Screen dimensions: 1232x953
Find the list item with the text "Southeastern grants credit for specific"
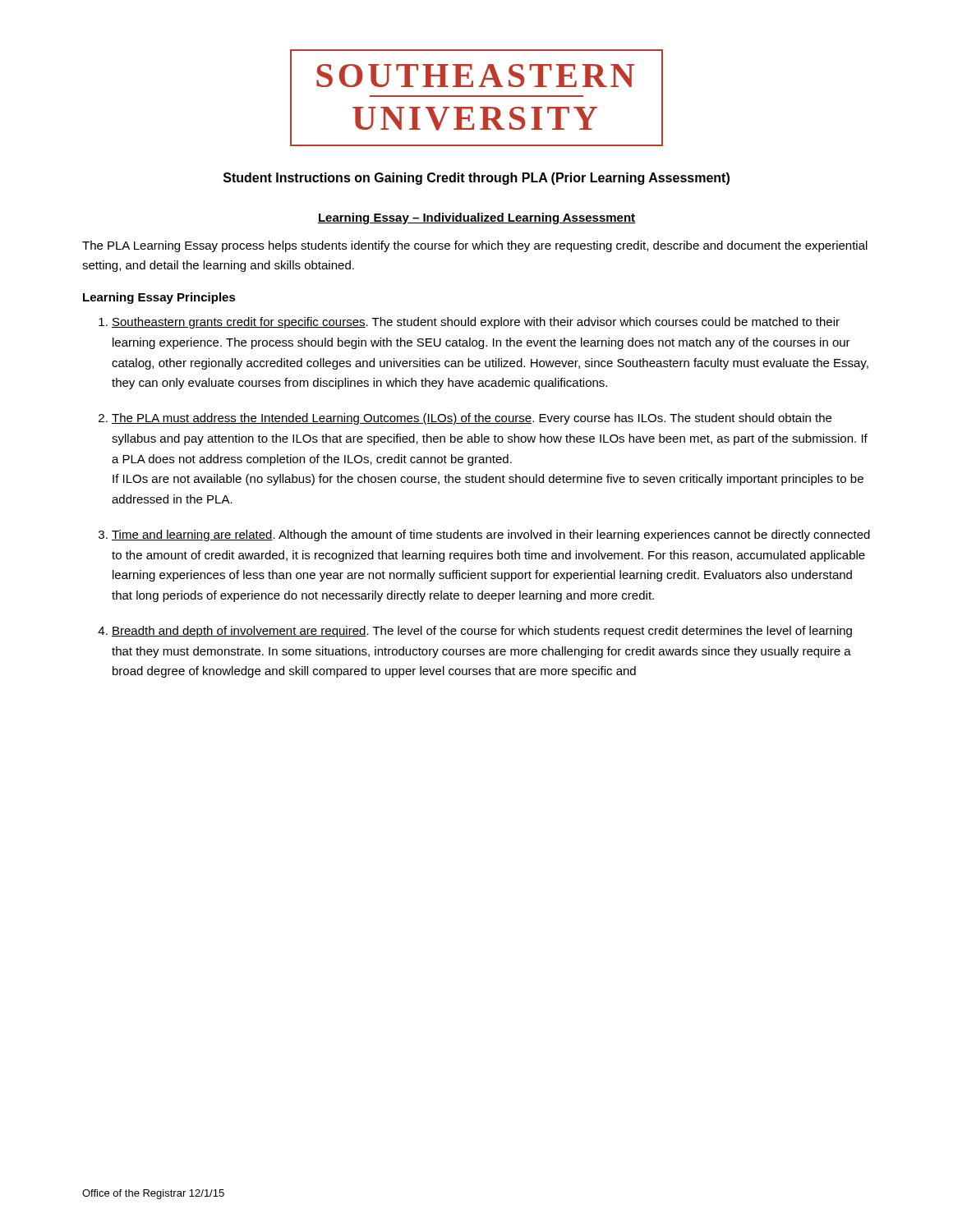[x=490, y=352]
